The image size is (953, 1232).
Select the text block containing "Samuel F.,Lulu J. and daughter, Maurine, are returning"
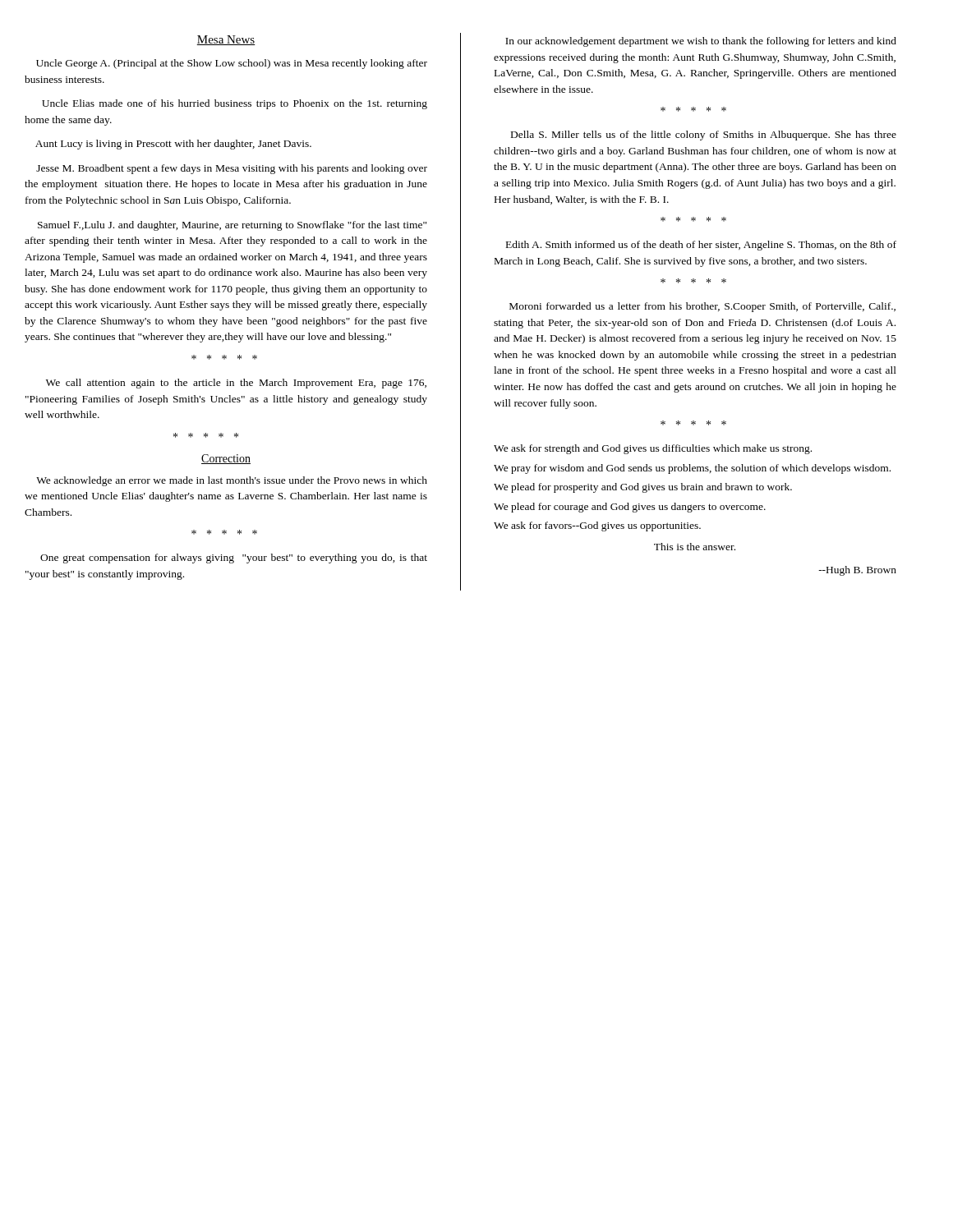click(226, 280)
